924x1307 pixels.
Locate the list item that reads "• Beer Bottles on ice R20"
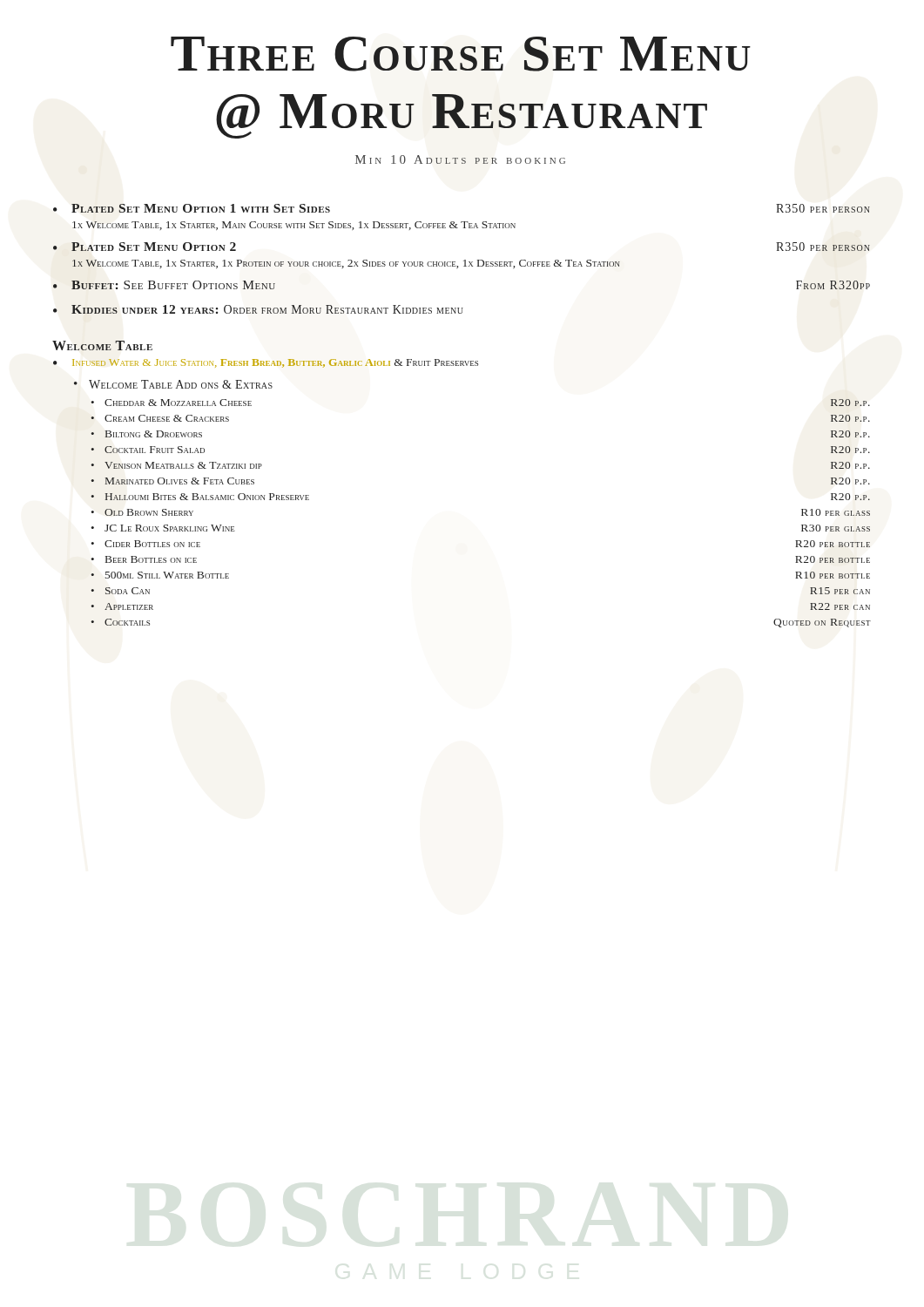pyautogui.click(x=155, y=559)
